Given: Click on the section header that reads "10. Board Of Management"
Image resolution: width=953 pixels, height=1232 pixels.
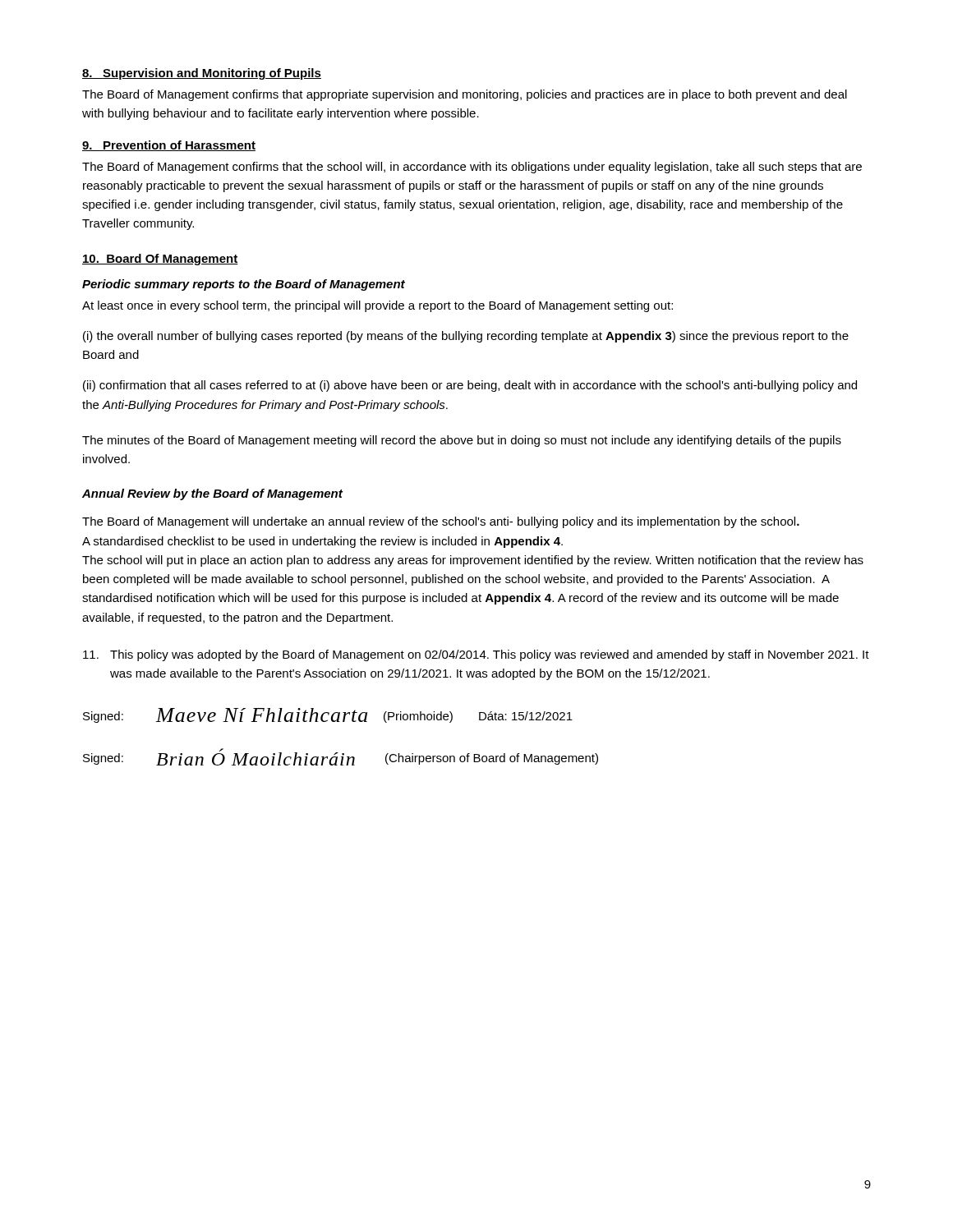Looking at the screenshot, I should click(160, 258).
